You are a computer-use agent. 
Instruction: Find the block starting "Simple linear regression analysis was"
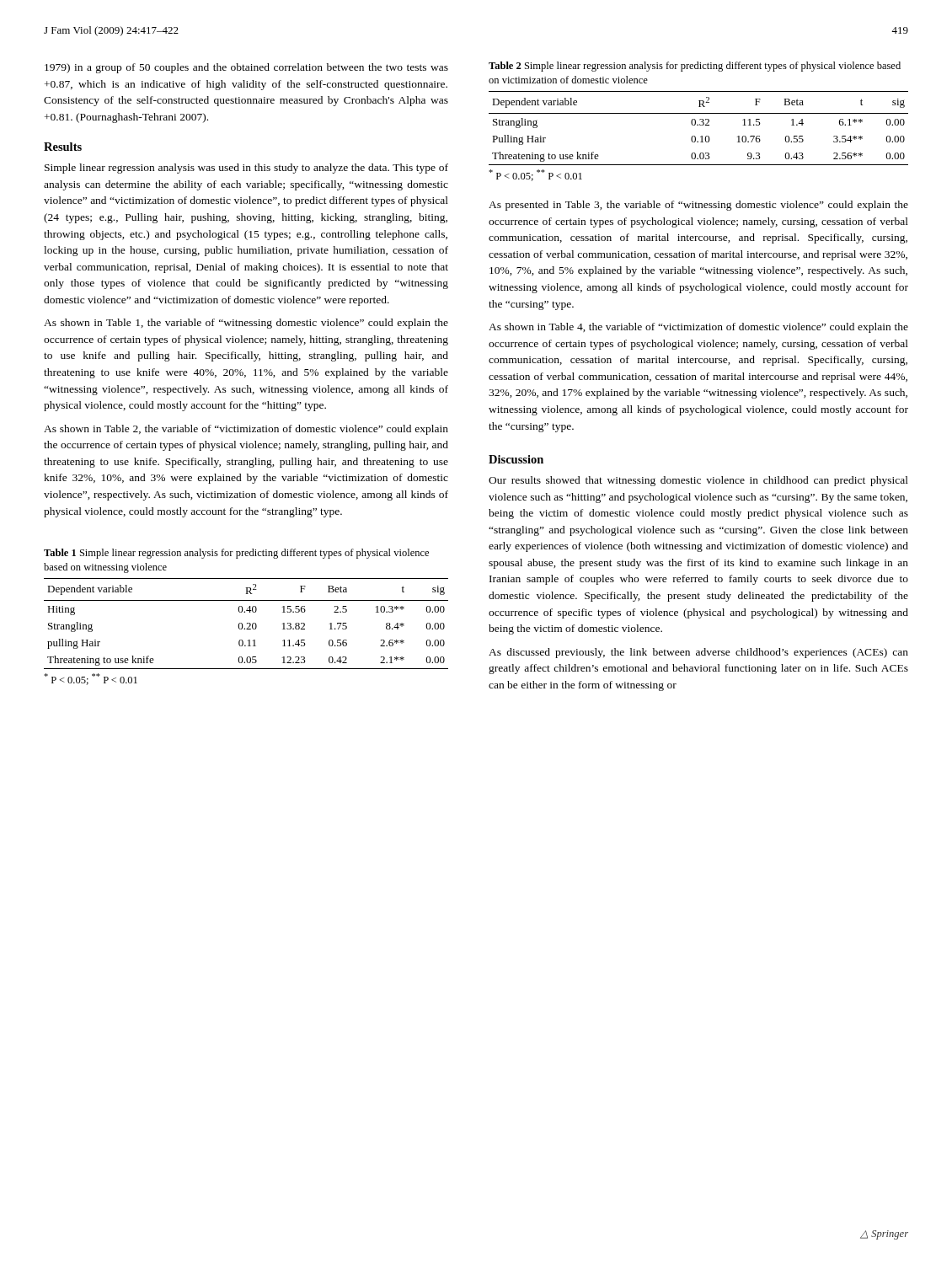click(x=246, y=234)
